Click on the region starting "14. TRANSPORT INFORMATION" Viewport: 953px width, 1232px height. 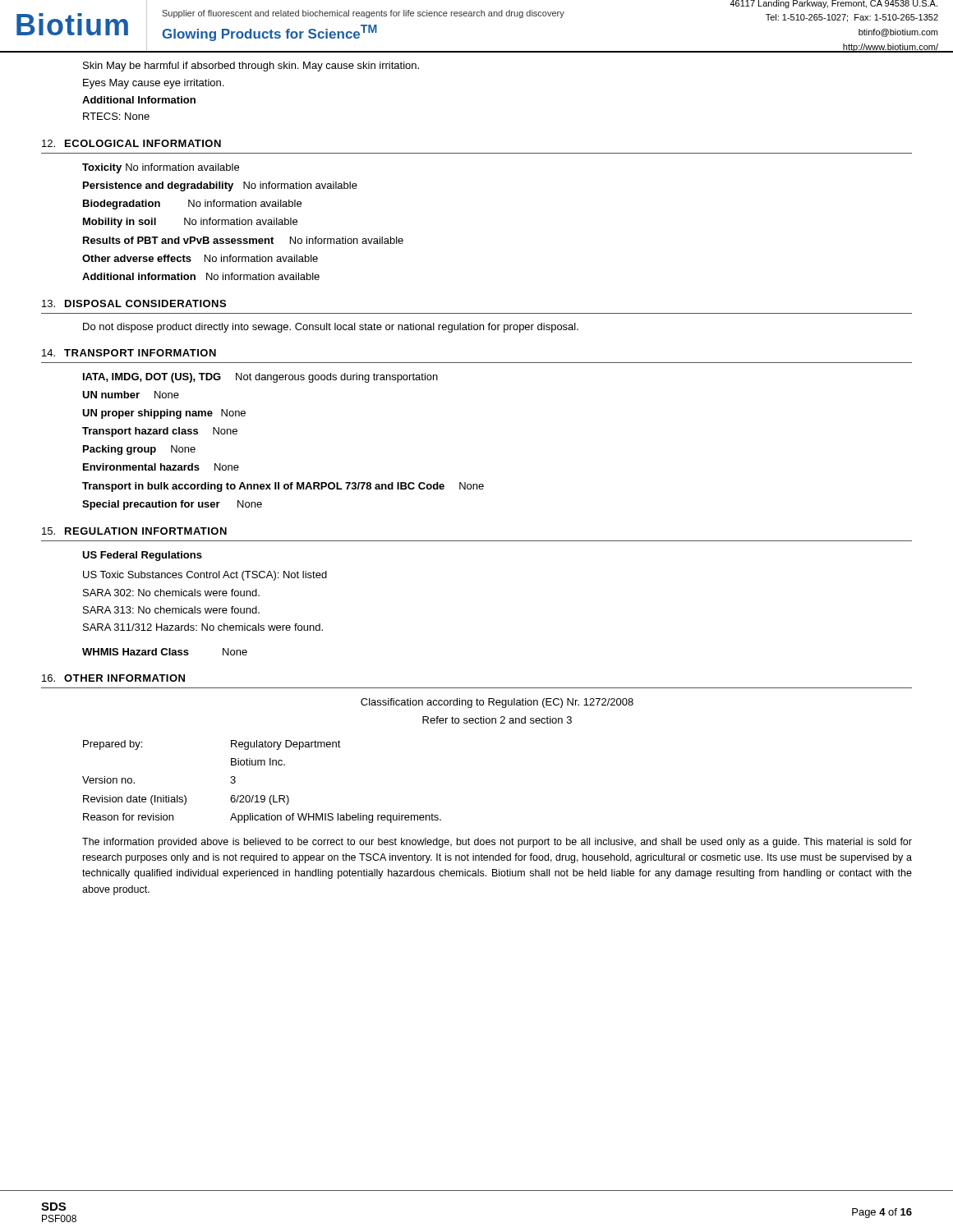[x=129, y=353]
